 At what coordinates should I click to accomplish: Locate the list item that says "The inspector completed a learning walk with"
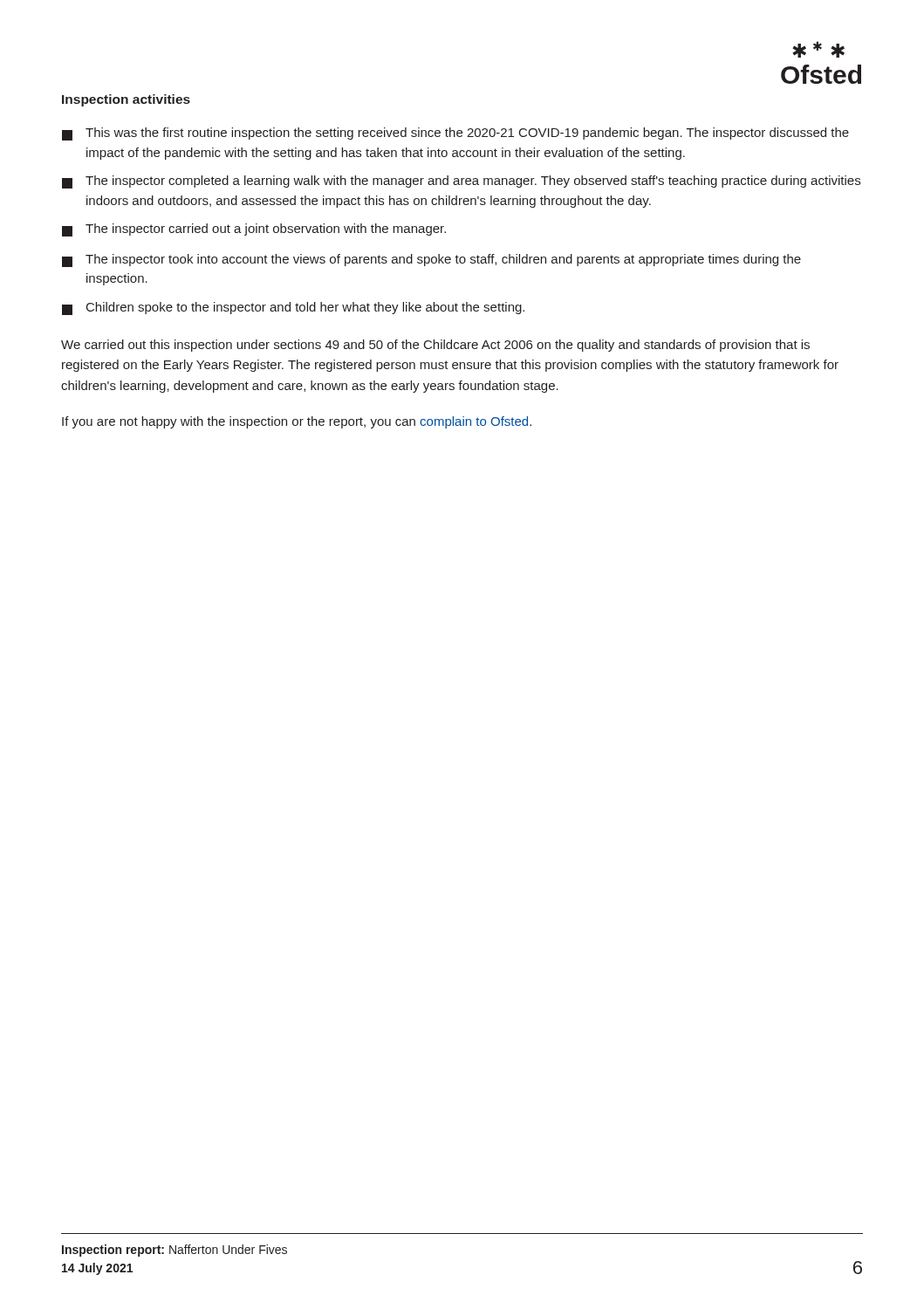(462, 191)
